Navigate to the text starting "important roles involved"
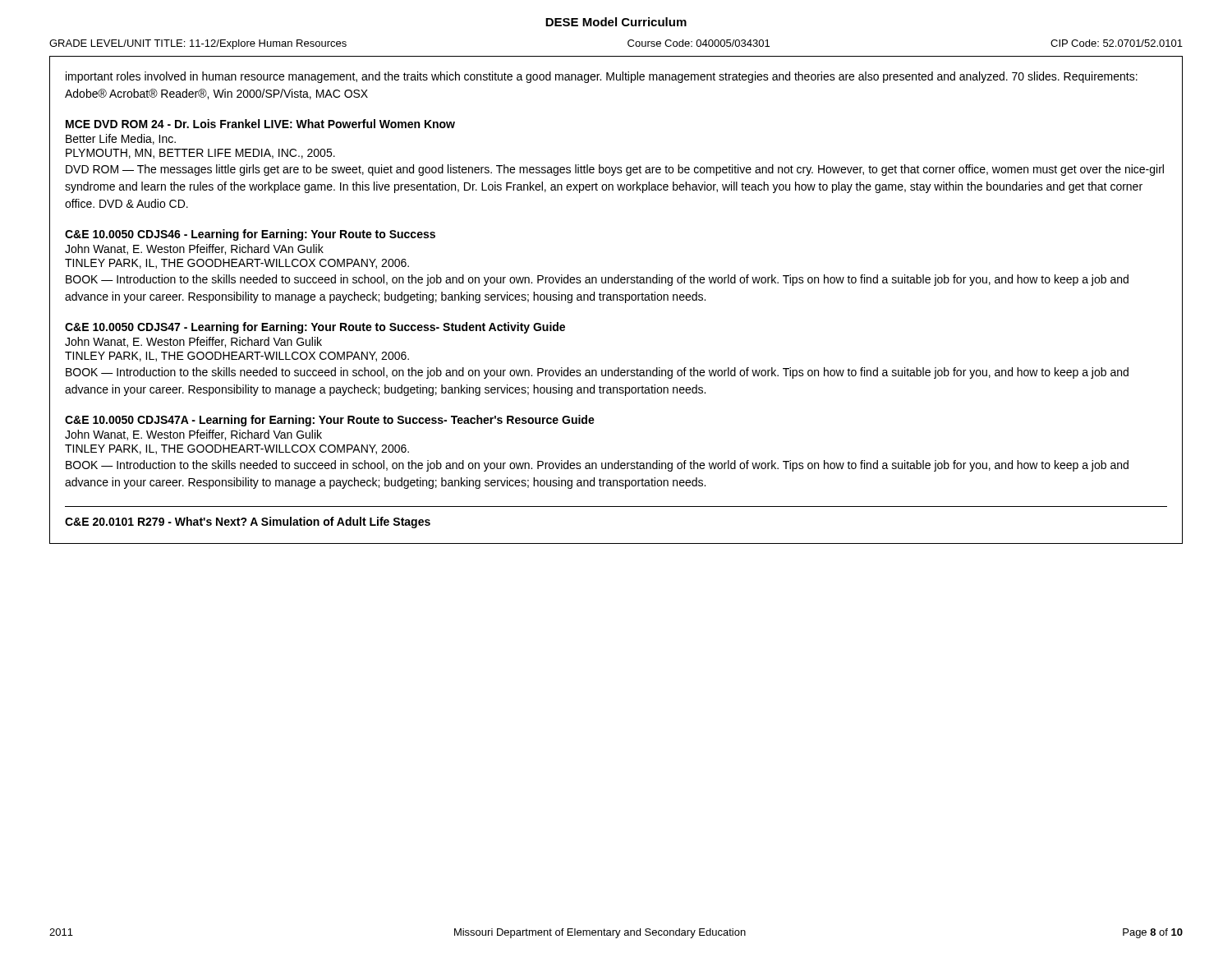This screenshot has width=1232, height=953. (x=616, y=85)
